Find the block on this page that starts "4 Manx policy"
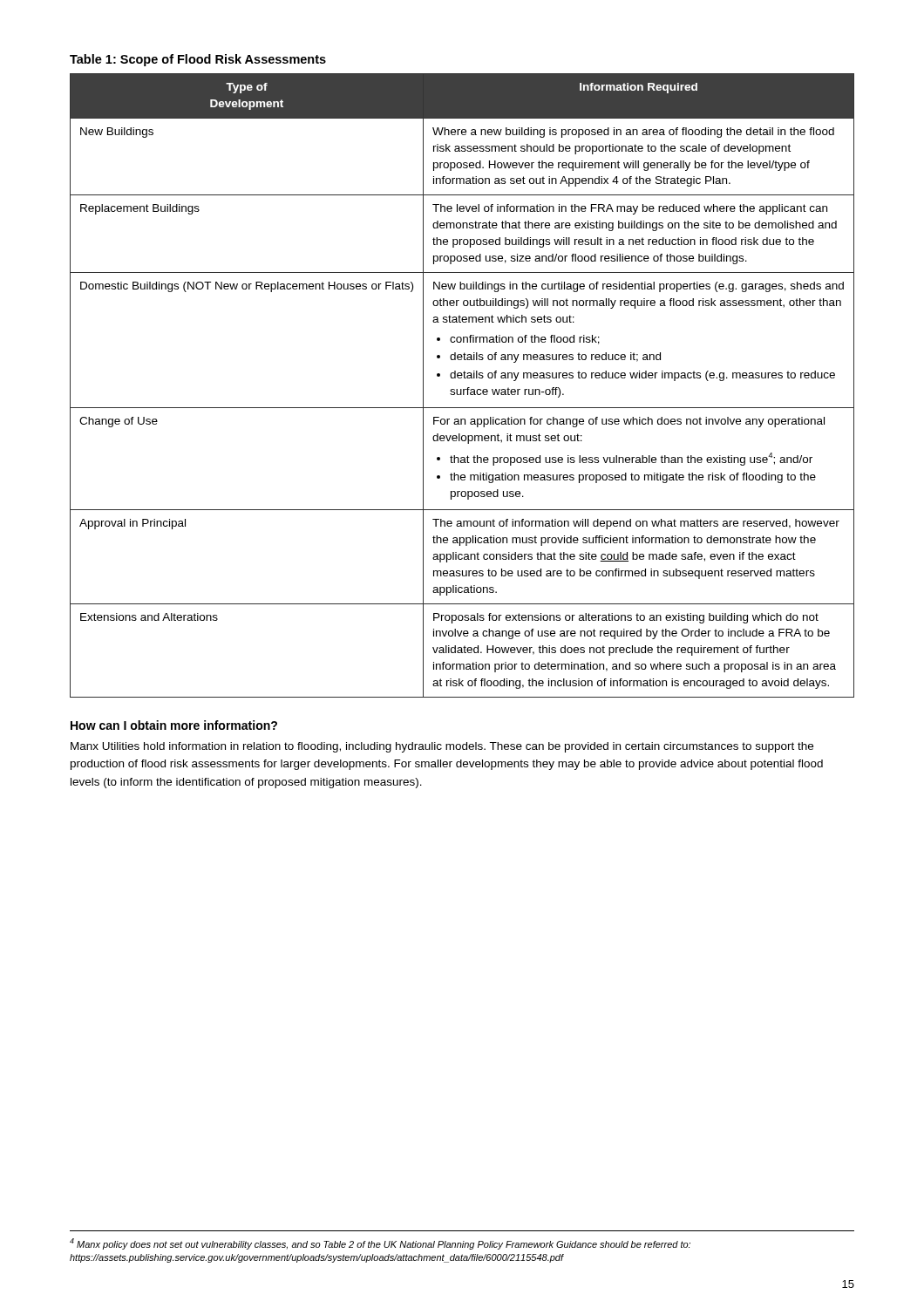This screenshot has height=1308, width=924. (462, 1250)
